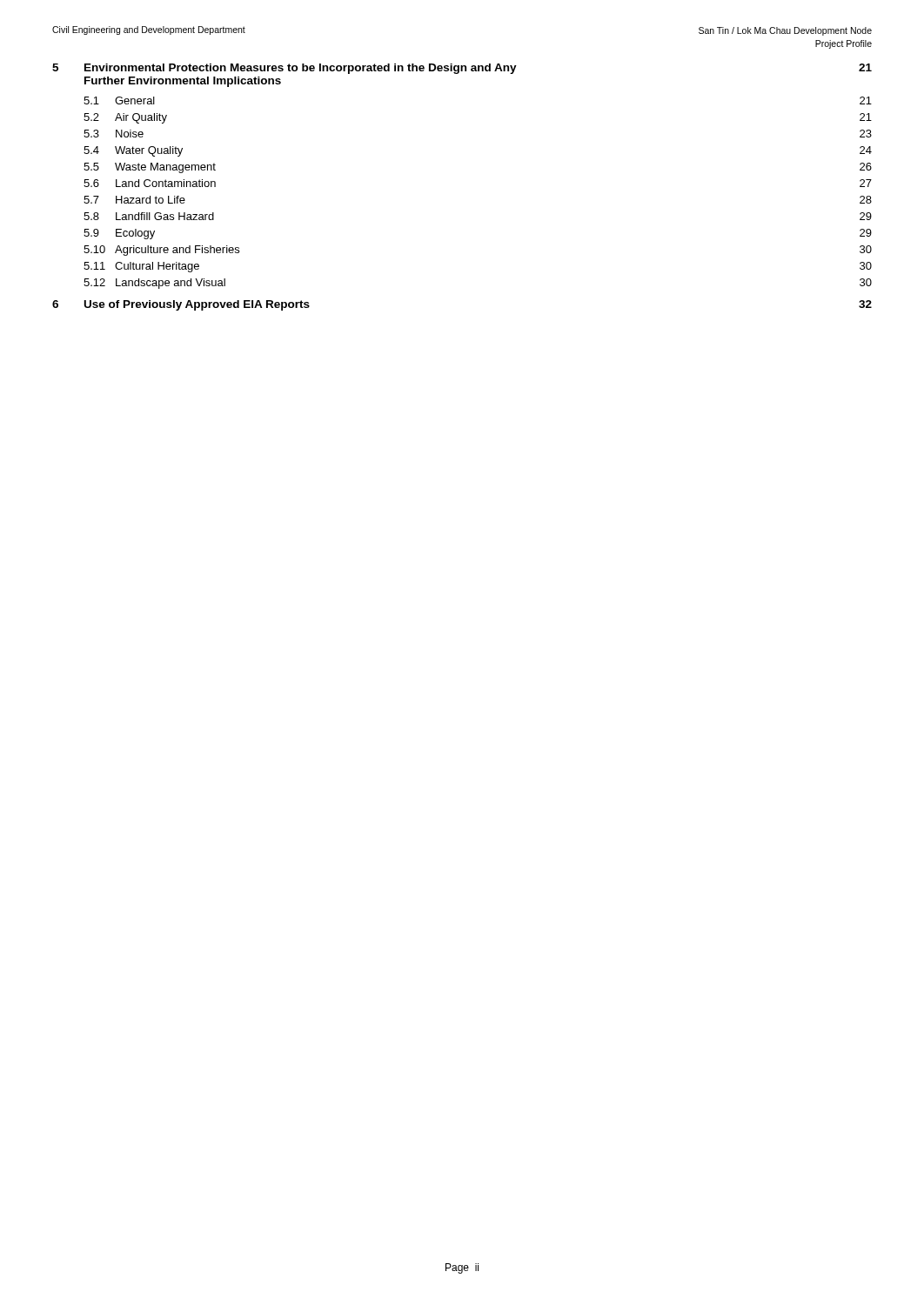The height and width of the screenshot is (1305, 924).
Task: Point to "5.1 General 21"
Action: (87, 100)
